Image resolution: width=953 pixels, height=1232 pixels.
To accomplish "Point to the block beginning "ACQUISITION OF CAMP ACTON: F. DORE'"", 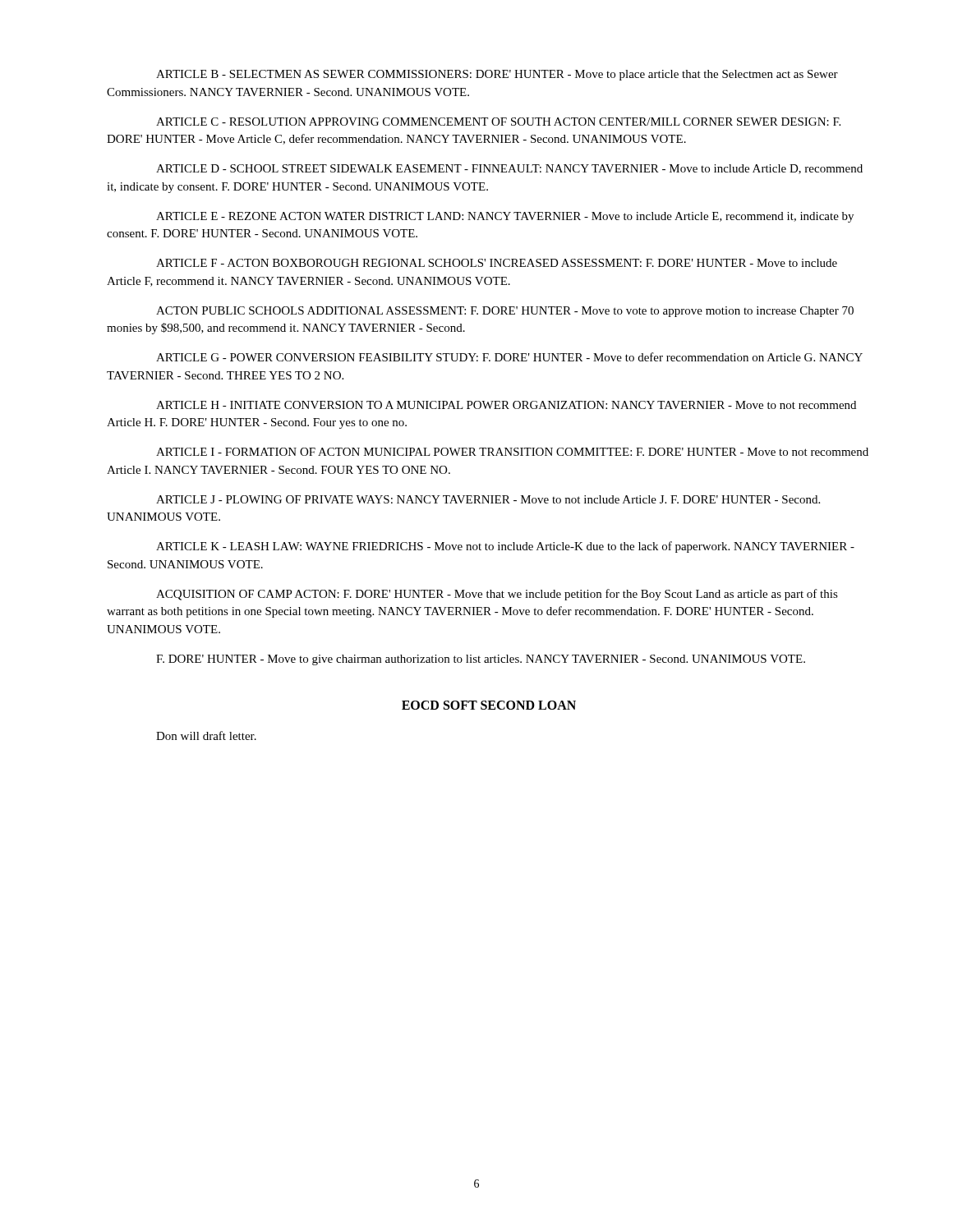I will pos(472,611).
